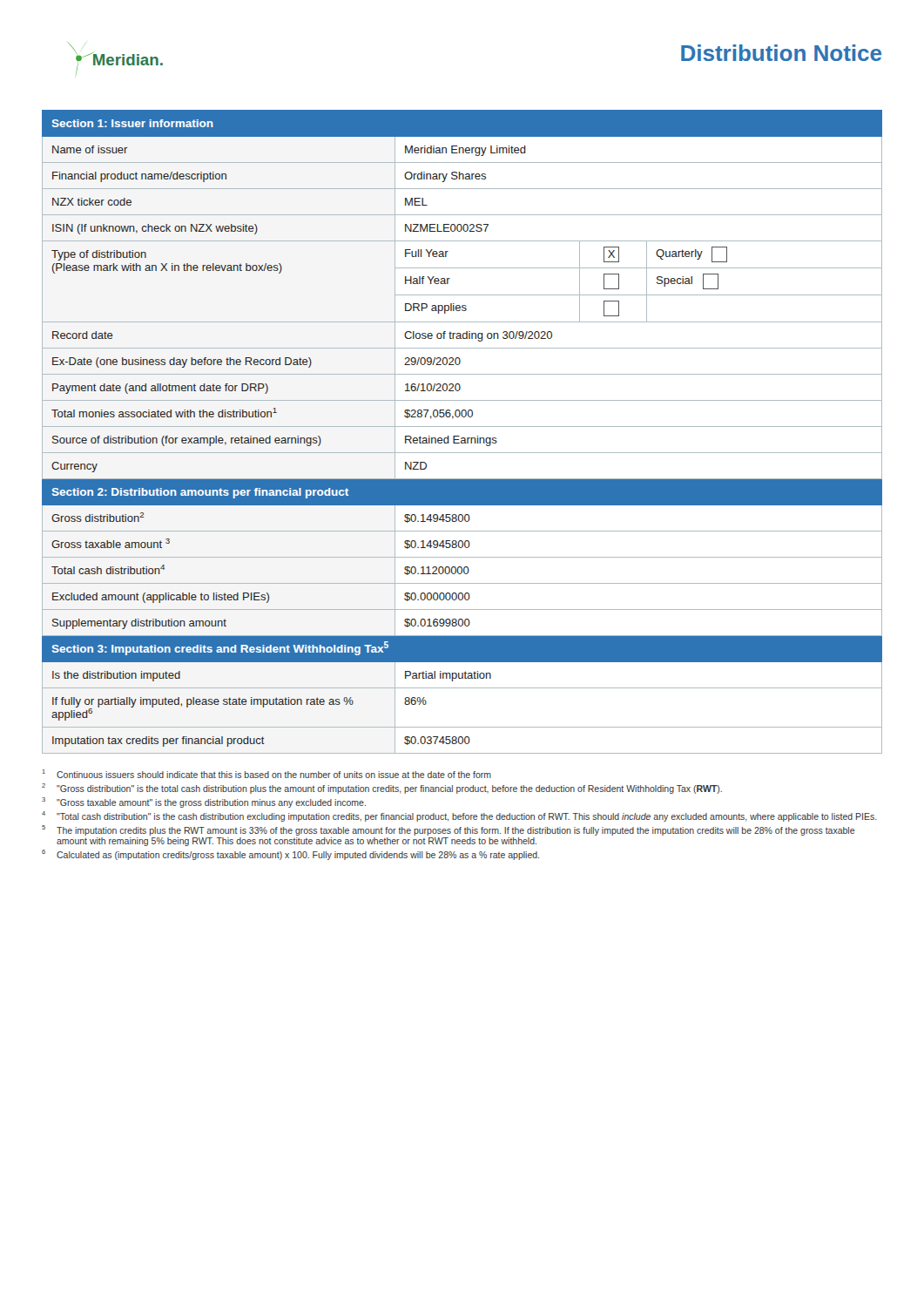Click the passage that begins "3 "Gross taxable amount" is the"
The height and width of the screenshot is (1307, 924).
pos(462,802)
